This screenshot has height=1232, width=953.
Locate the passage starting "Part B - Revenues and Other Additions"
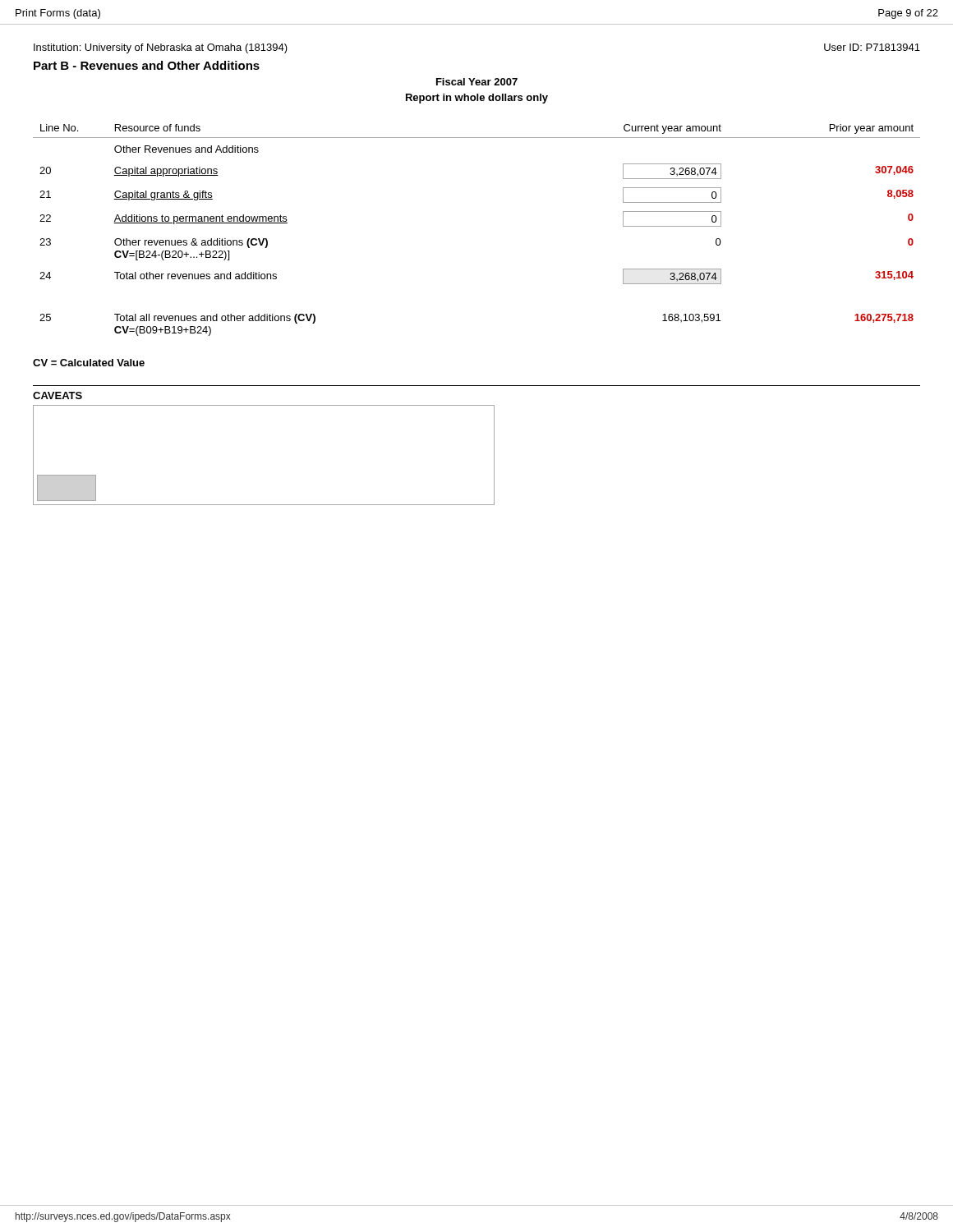[x=146, y=65]
